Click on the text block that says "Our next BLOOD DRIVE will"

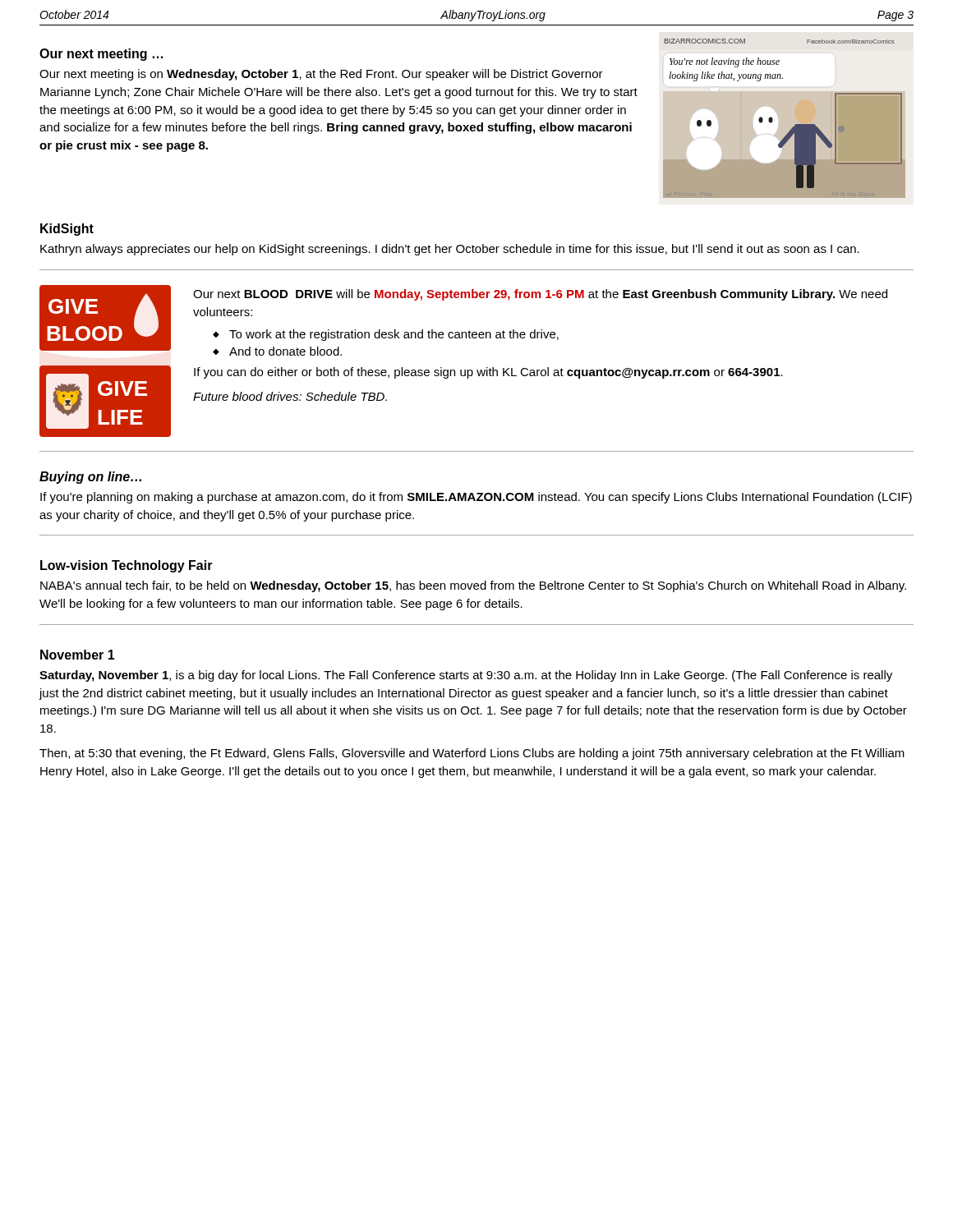(x=553, y=303)
